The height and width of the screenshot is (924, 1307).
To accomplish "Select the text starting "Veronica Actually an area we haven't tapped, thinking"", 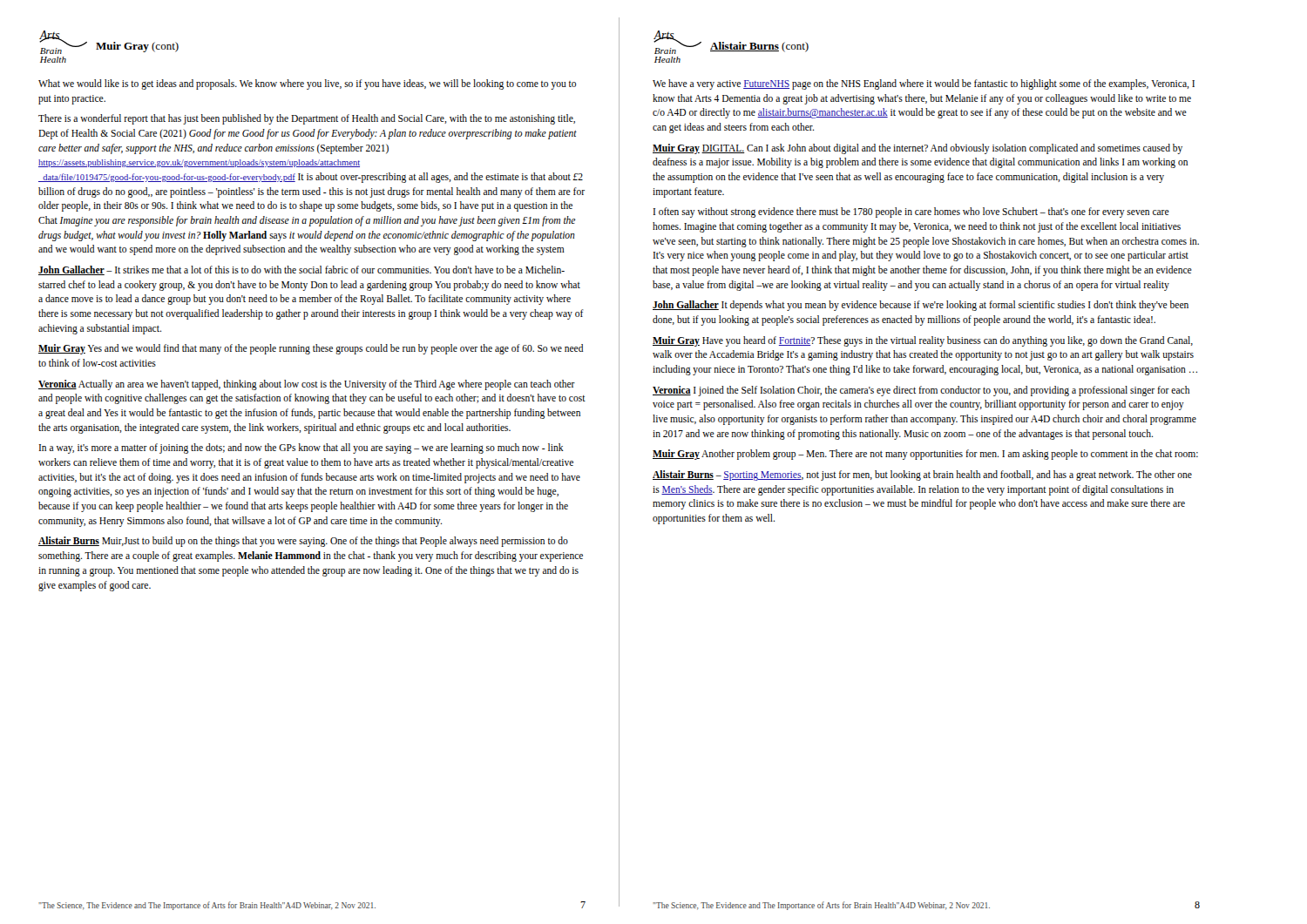I will point(312,406).
